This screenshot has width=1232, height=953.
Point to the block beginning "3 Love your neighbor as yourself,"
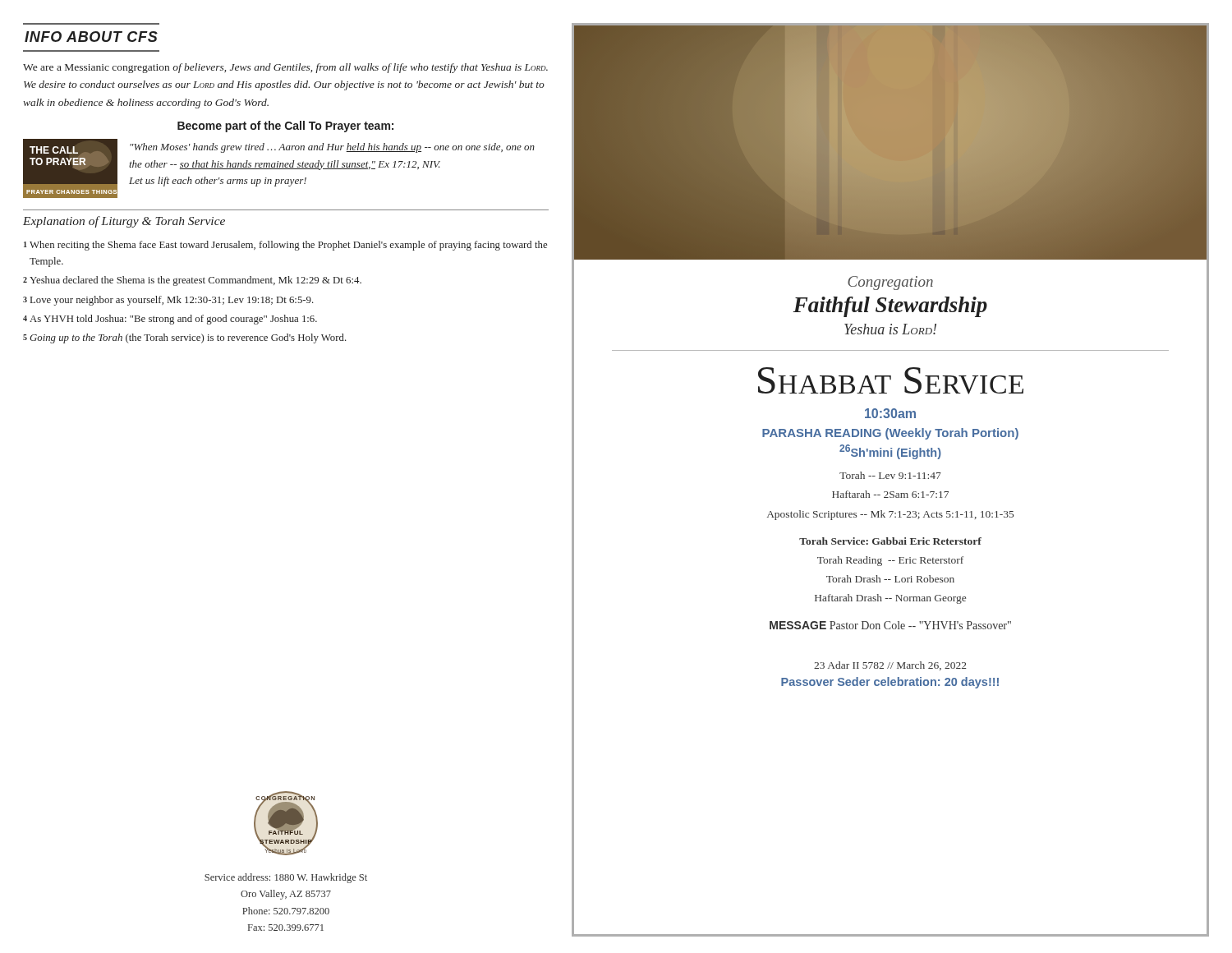168,300
